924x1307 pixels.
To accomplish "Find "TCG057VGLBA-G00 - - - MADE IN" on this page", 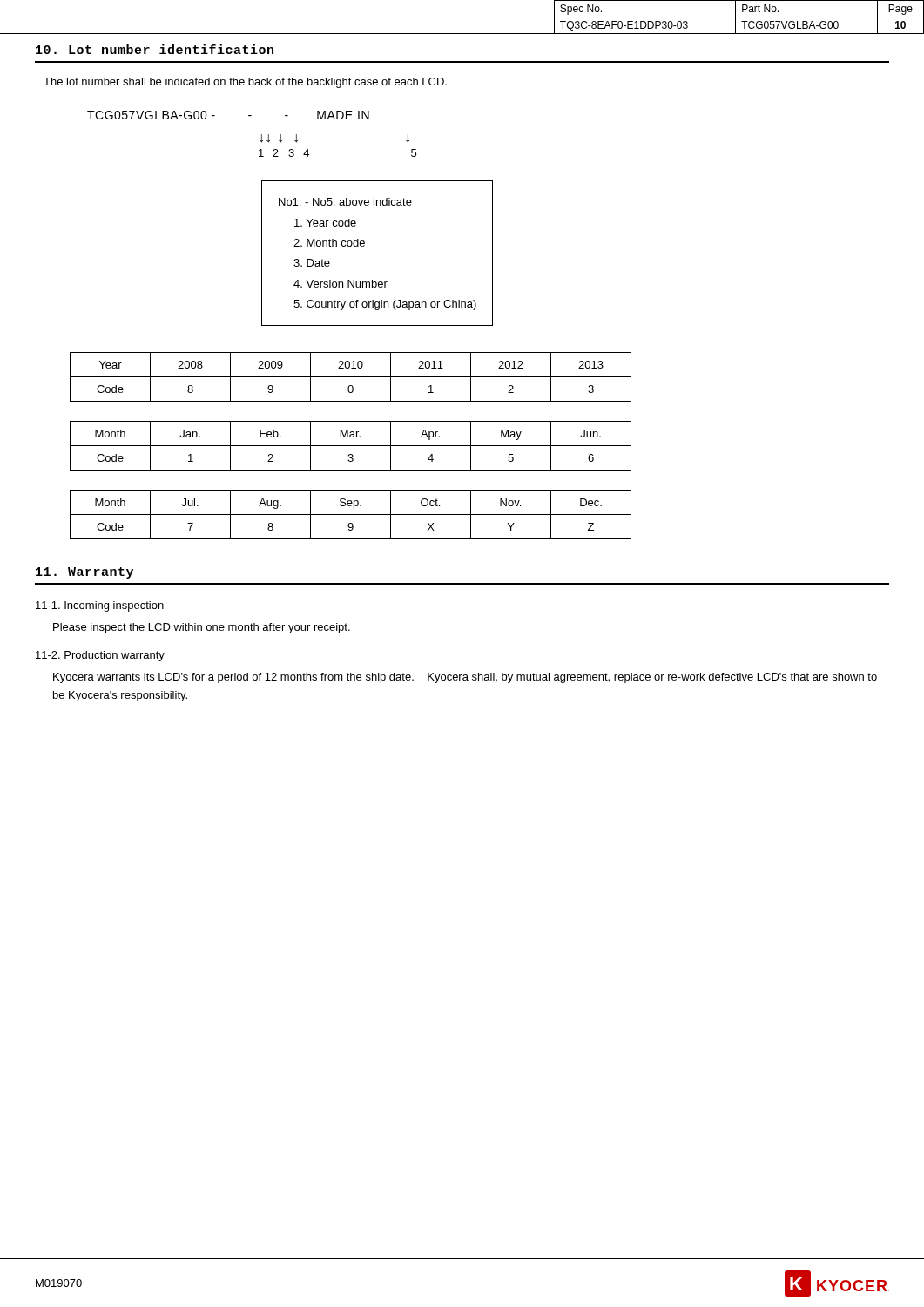I will tap(265, 116).
